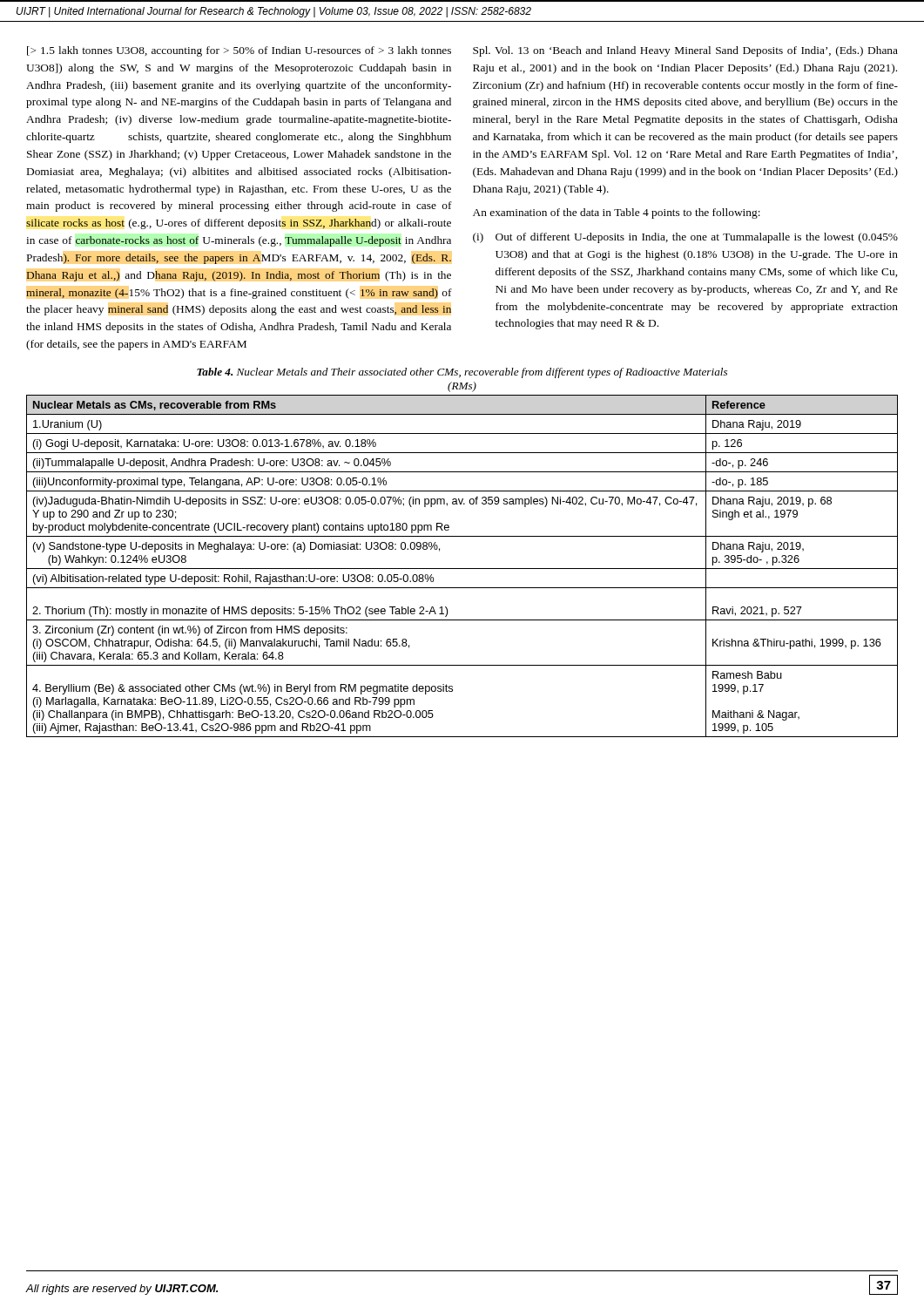Viewport: 924px width, 1307px height.
Task: Locate the caption
Action: pyautogui.click(x=462, y=379)
